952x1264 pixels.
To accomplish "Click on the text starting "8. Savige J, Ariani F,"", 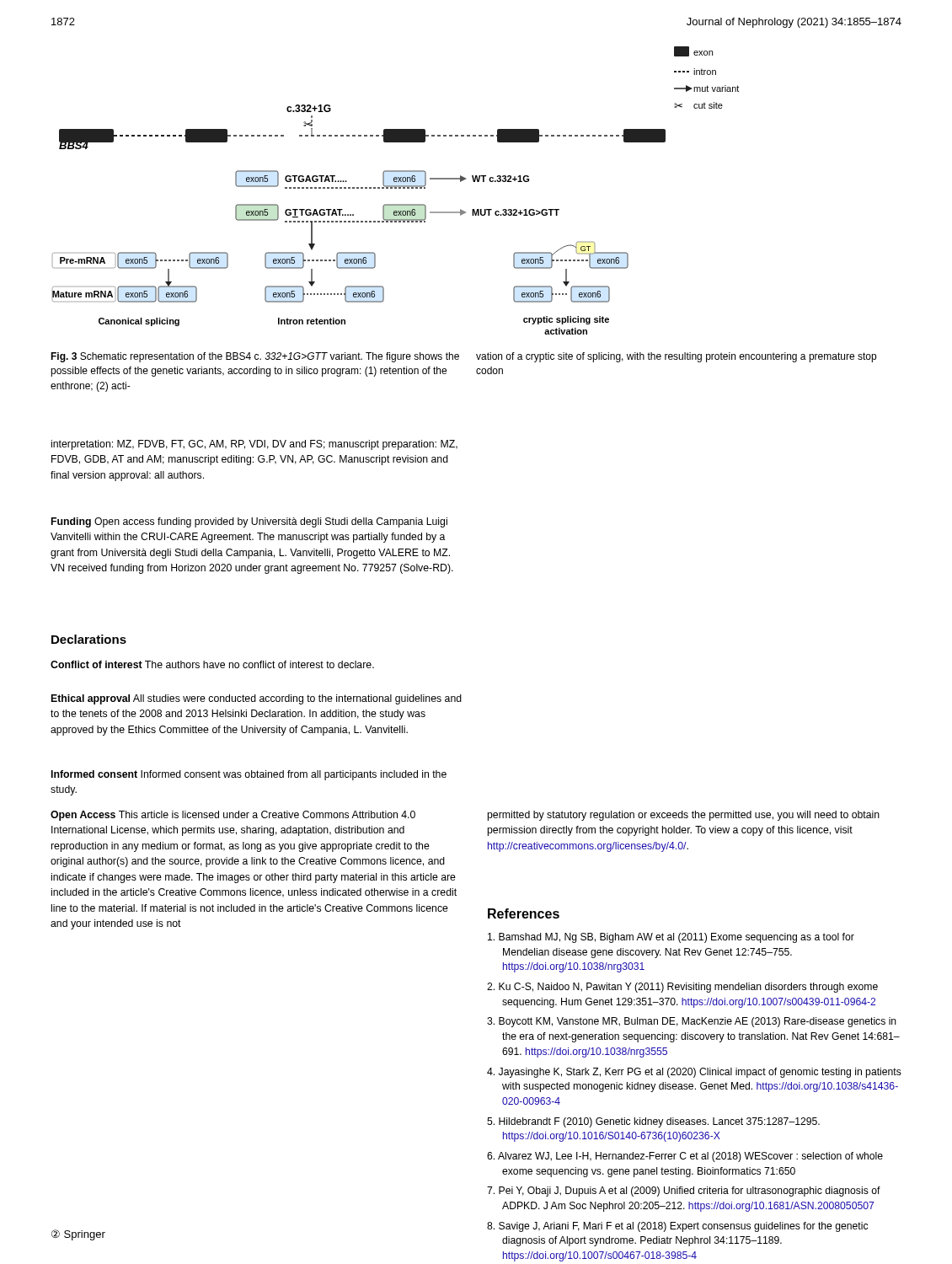I will [678, 1241].
